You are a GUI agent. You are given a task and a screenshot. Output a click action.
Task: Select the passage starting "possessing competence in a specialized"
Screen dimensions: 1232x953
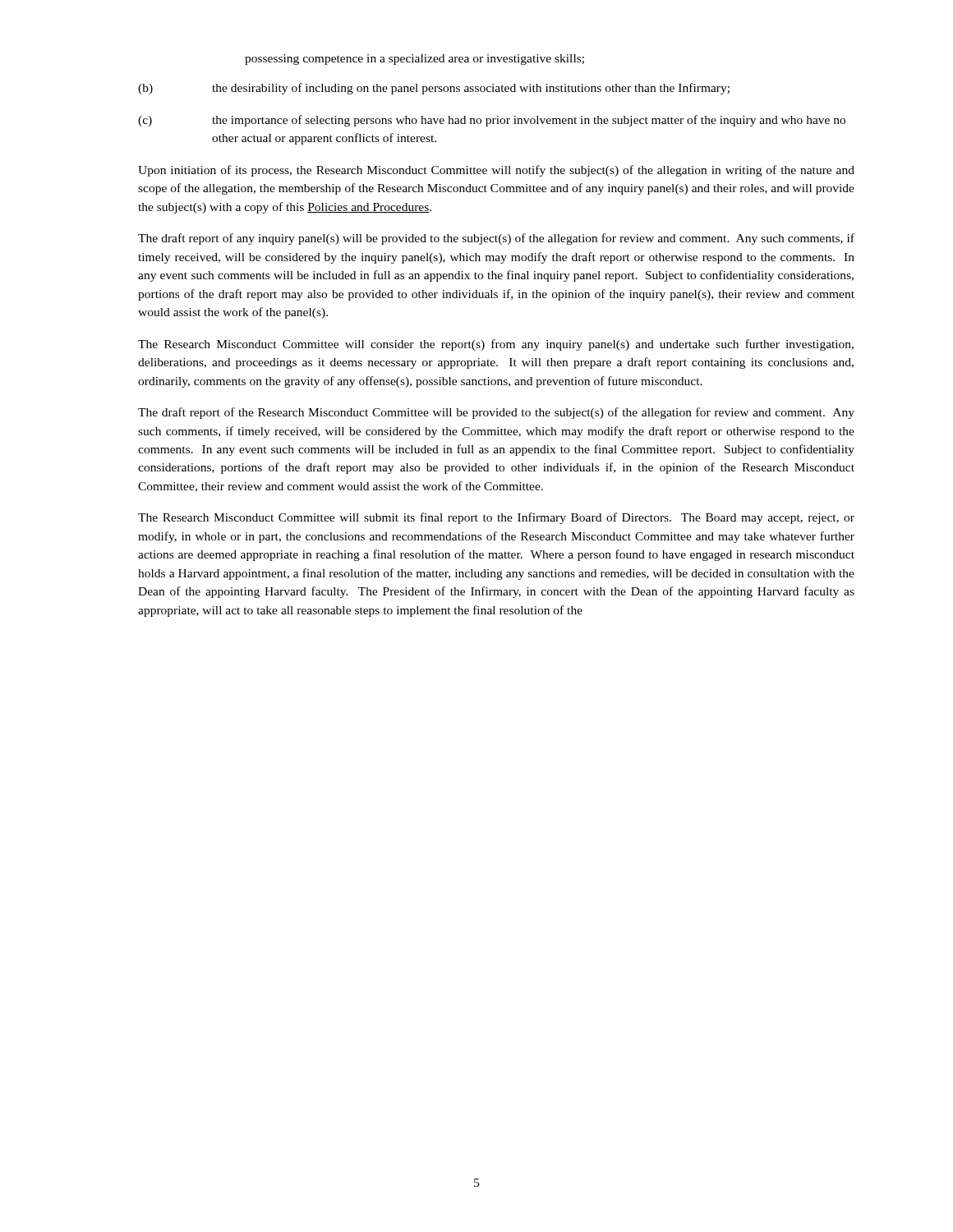pos(415,58)
